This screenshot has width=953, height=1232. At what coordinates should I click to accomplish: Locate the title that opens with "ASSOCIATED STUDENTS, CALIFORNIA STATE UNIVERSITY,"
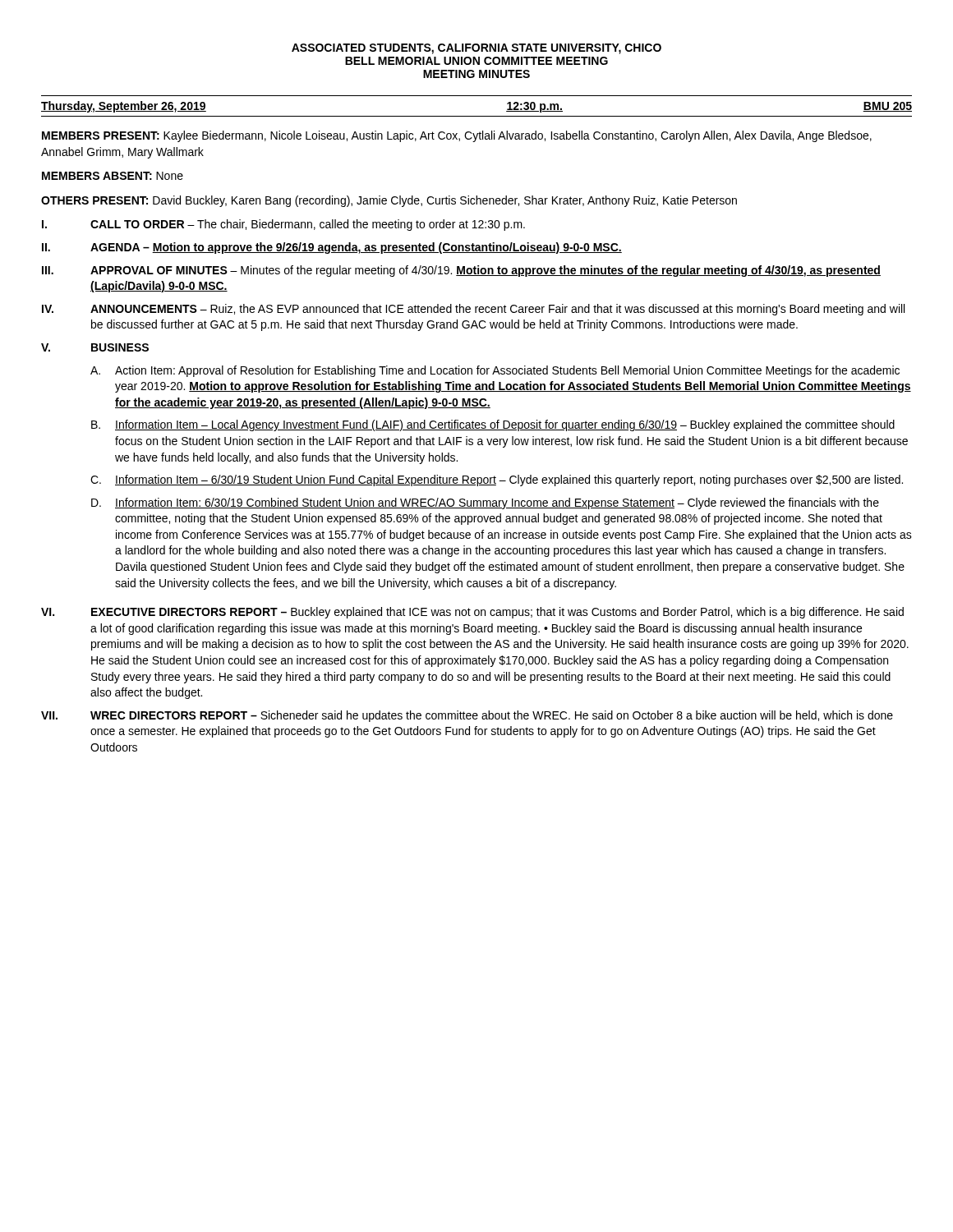pos(476,61)
